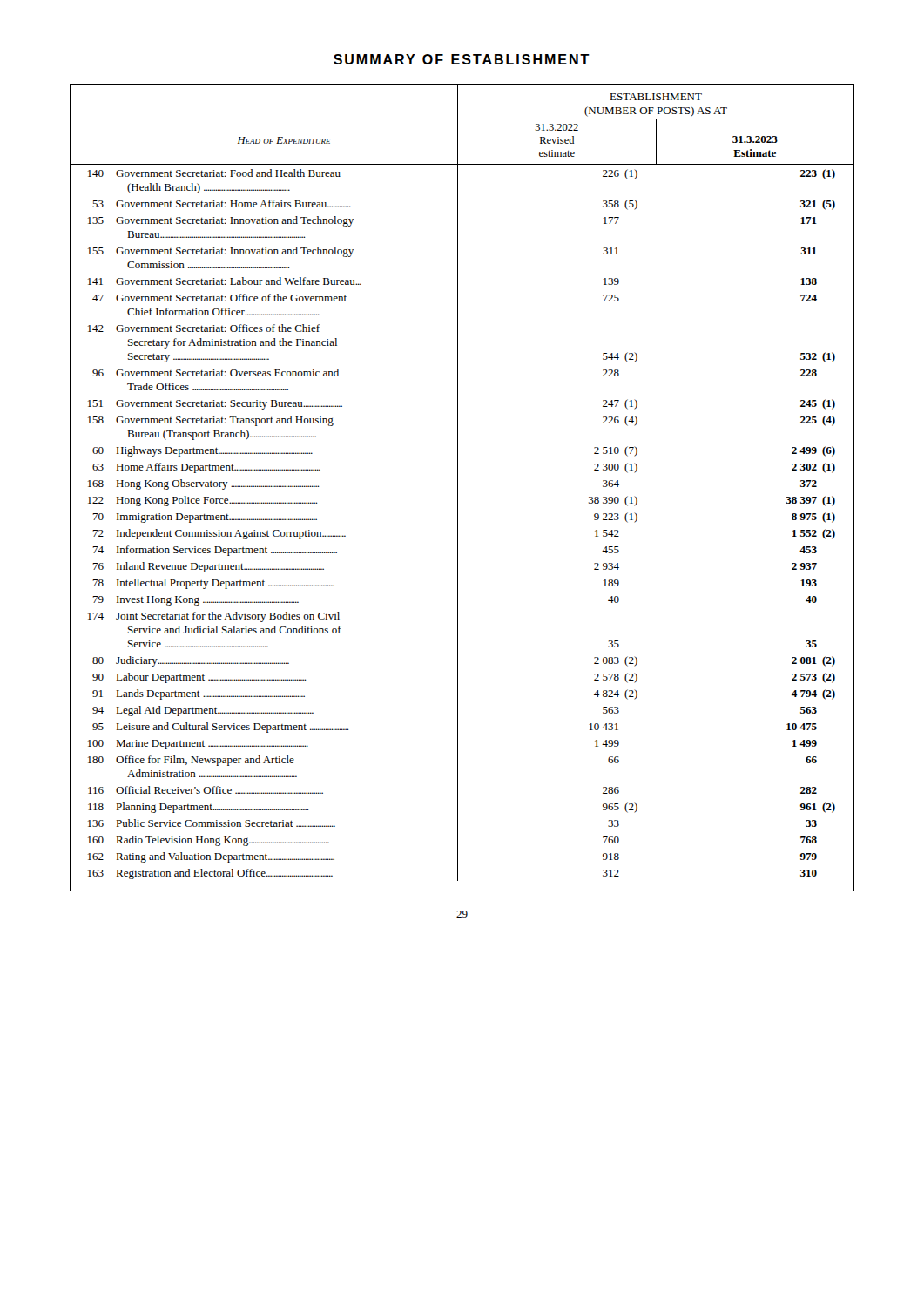Select the passage starting "SUMMARY OF ESTABLISHMENT"
The height and width of the screenshot is (1307, 924).
462,60
